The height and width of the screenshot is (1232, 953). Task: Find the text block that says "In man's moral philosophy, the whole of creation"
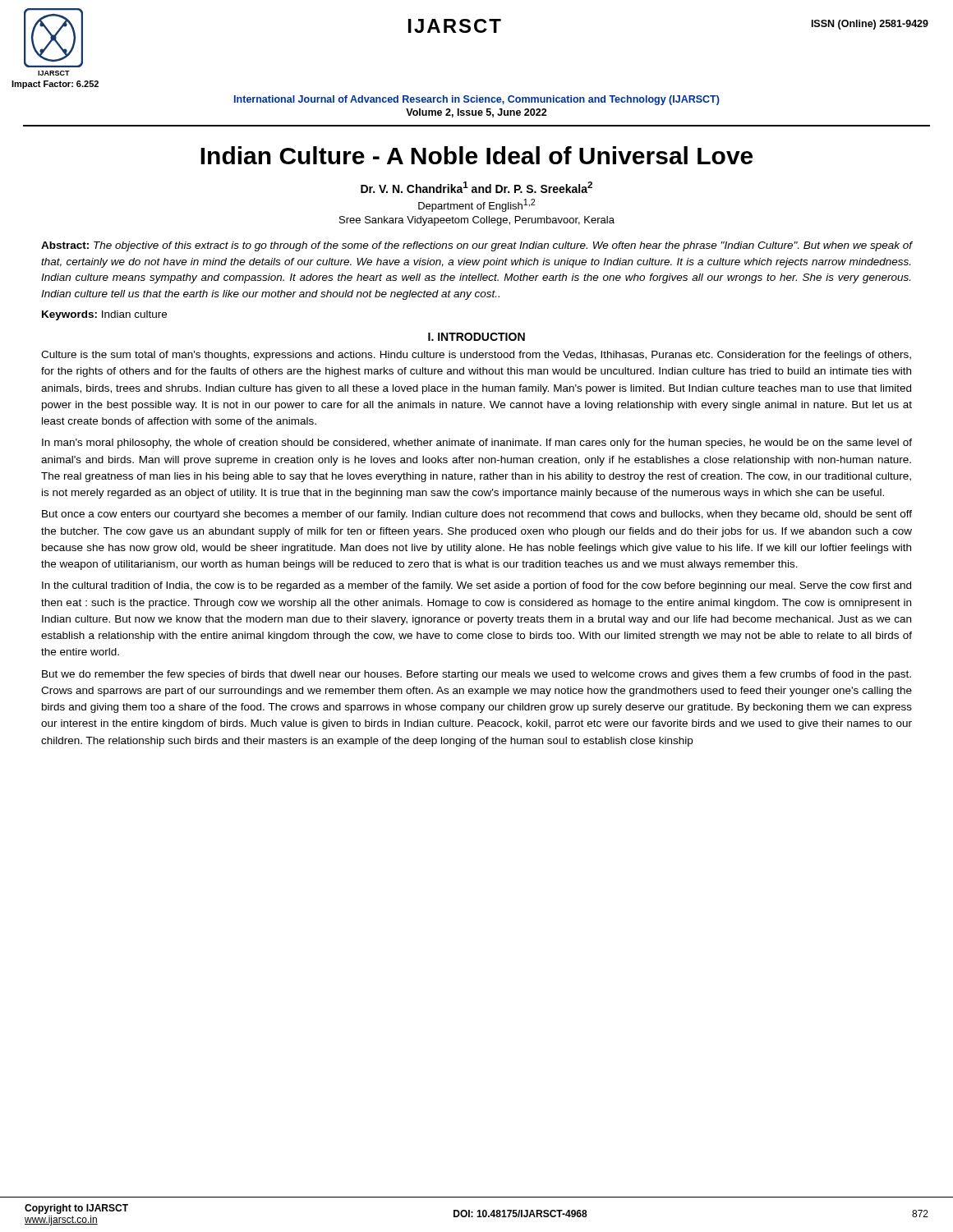[x=476, y=468]
